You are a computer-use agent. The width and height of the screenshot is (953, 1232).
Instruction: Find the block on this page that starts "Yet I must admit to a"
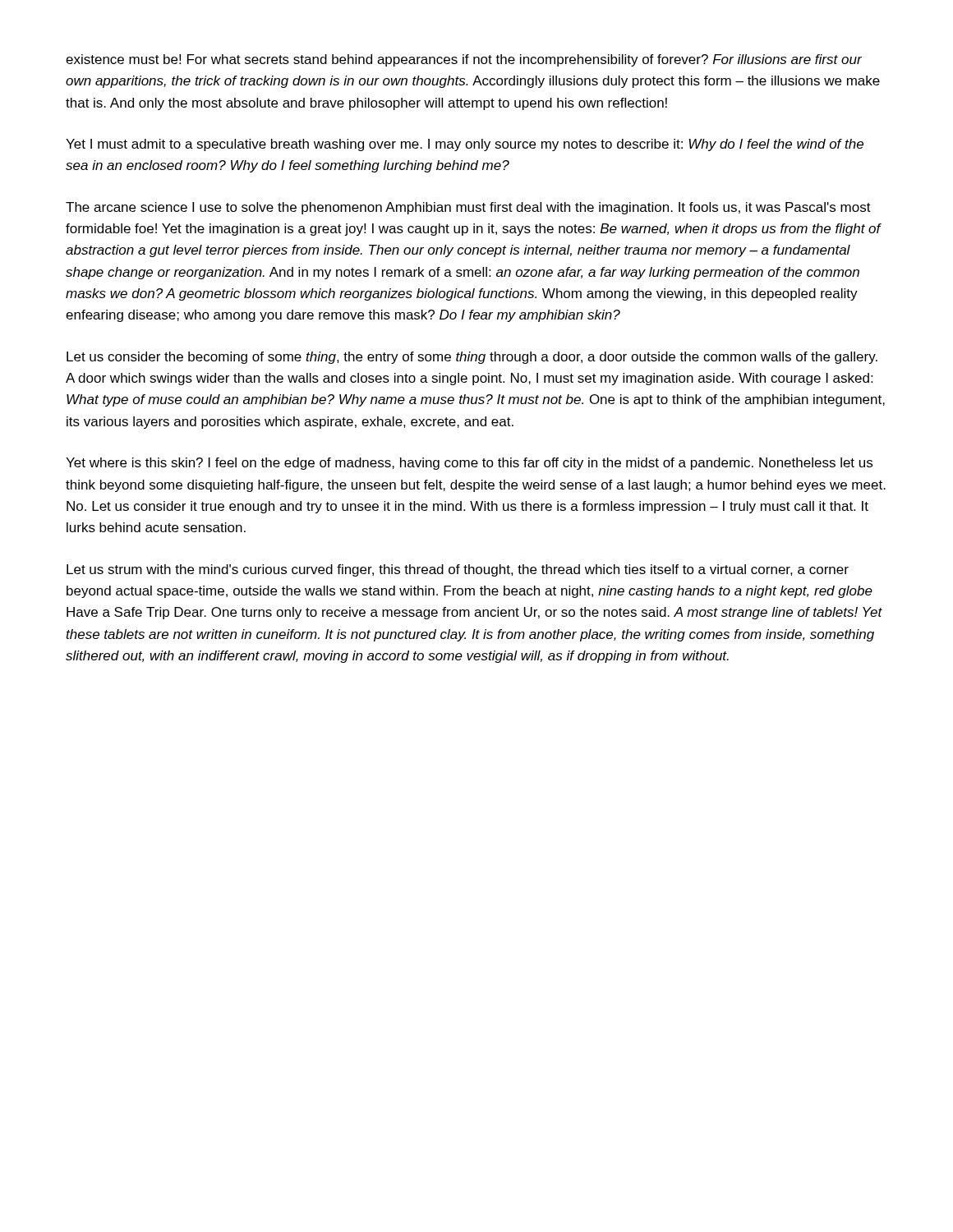coord(465,155)
